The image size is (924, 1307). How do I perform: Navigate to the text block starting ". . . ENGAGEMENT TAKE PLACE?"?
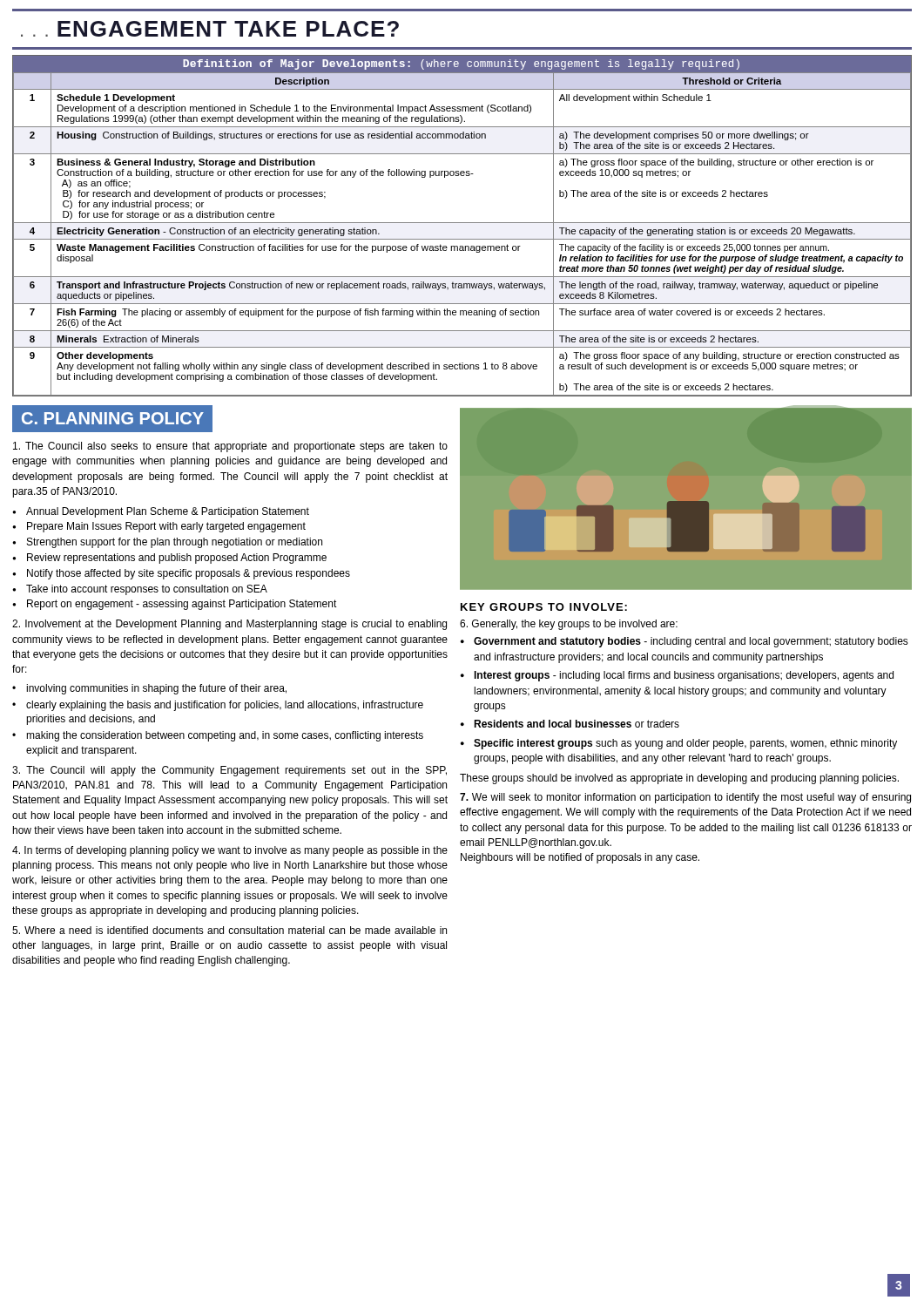(x=210, y=29)
